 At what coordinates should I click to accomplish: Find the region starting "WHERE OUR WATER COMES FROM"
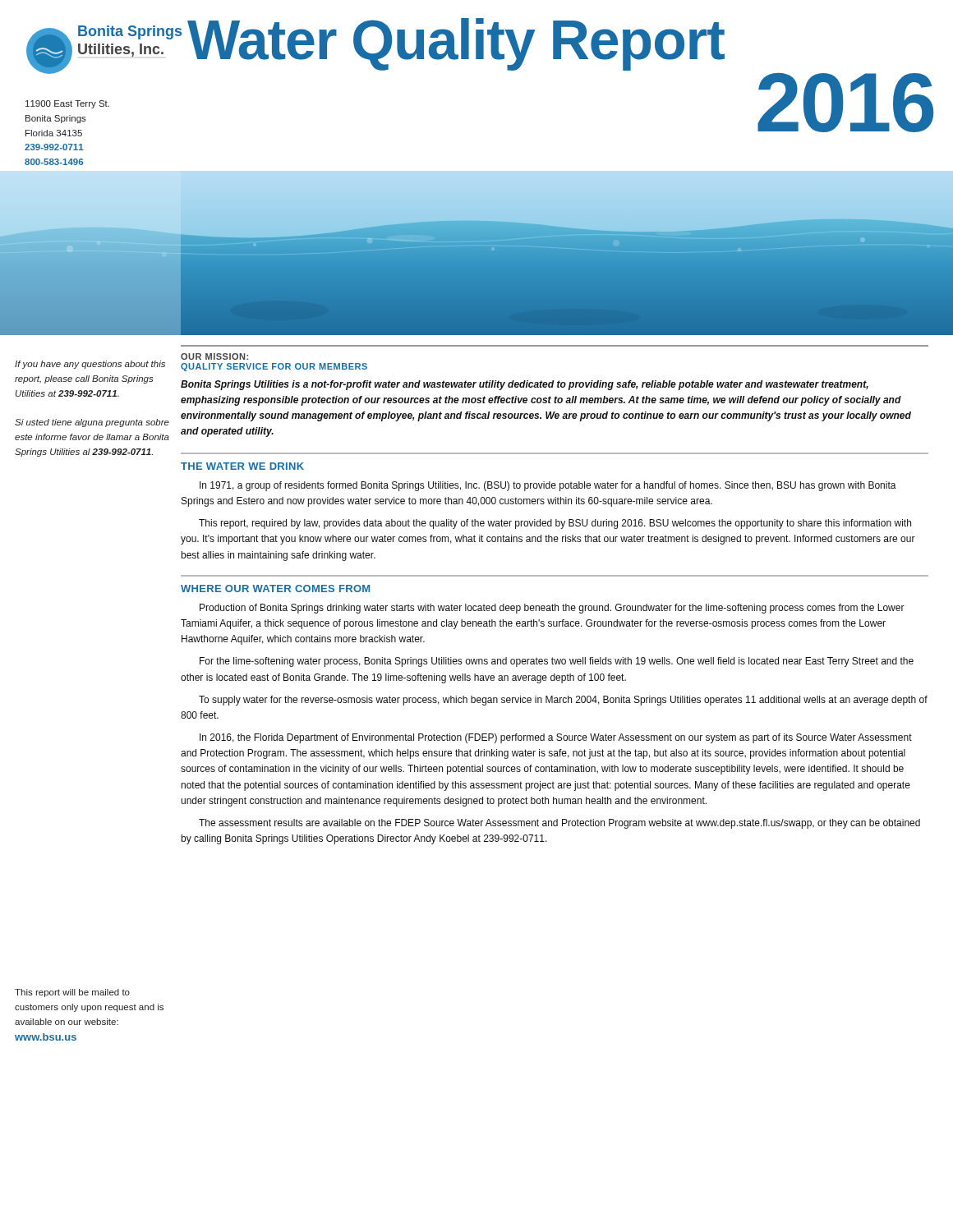pos(276,588)
